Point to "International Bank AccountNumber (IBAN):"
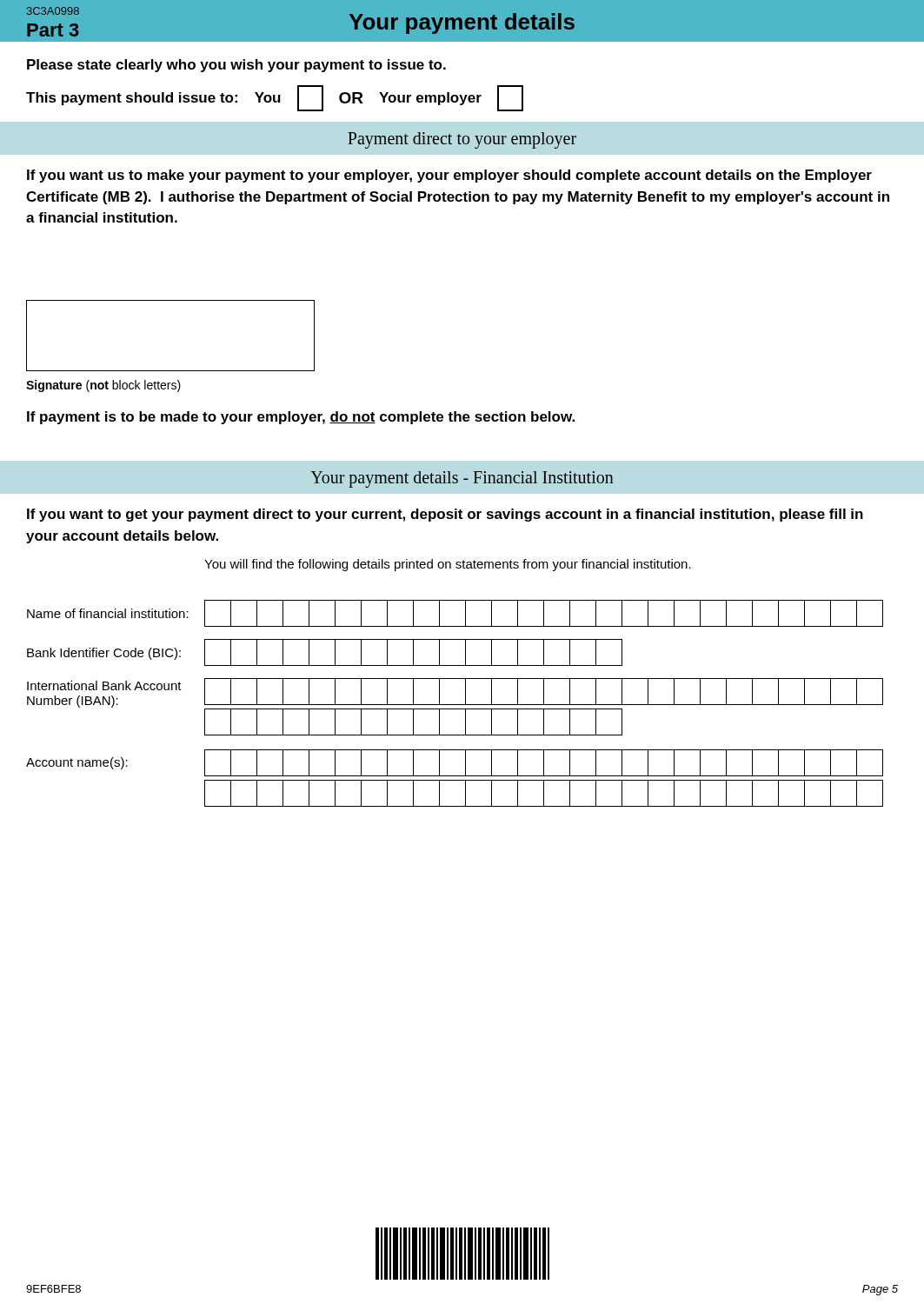The height and width of the screenshot is (1304, 924). [x=104, y=693]
